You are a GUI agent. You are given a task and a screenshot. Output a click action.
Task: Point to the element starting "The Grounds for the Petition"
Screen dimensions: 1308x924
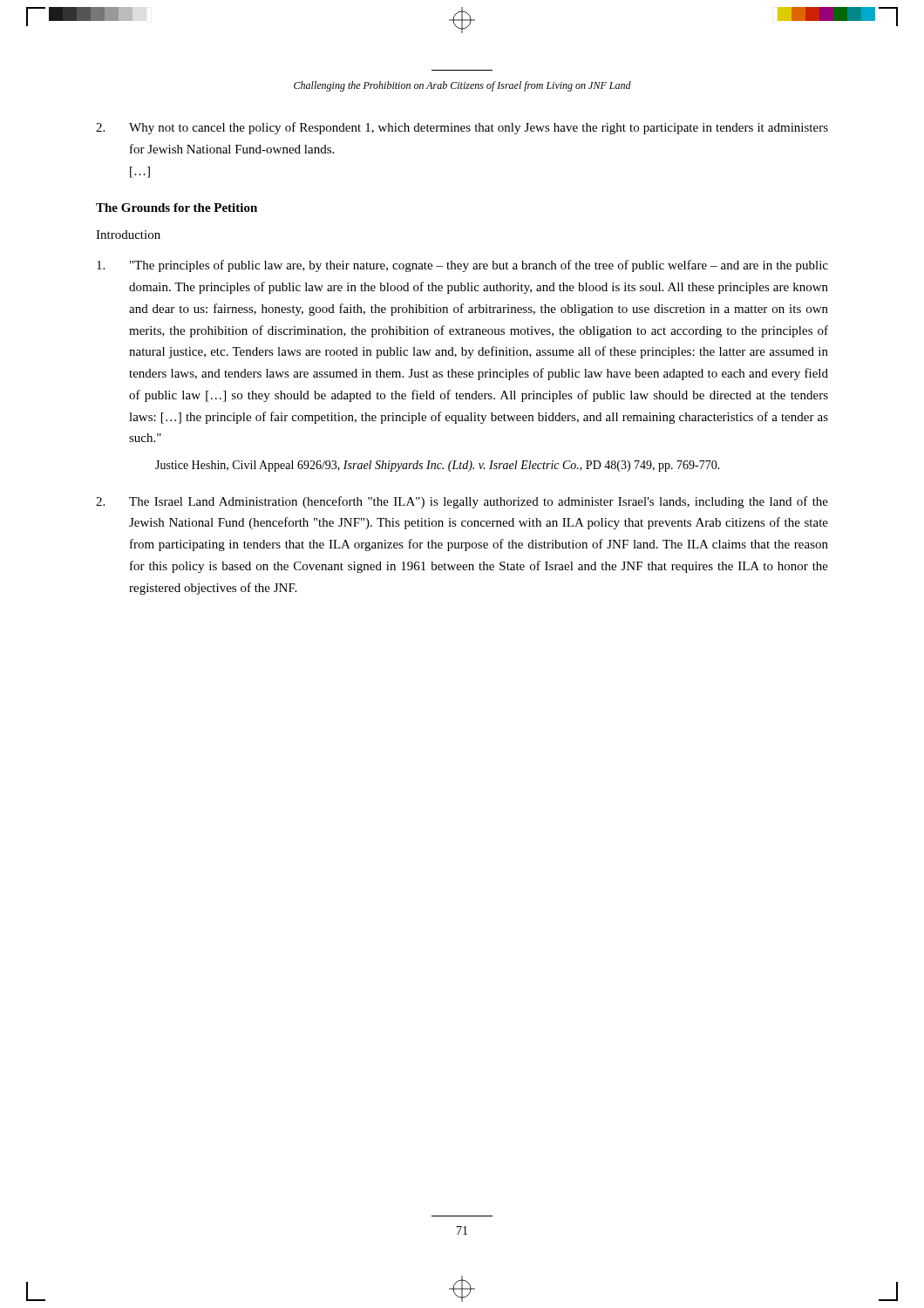click(177, 208)
